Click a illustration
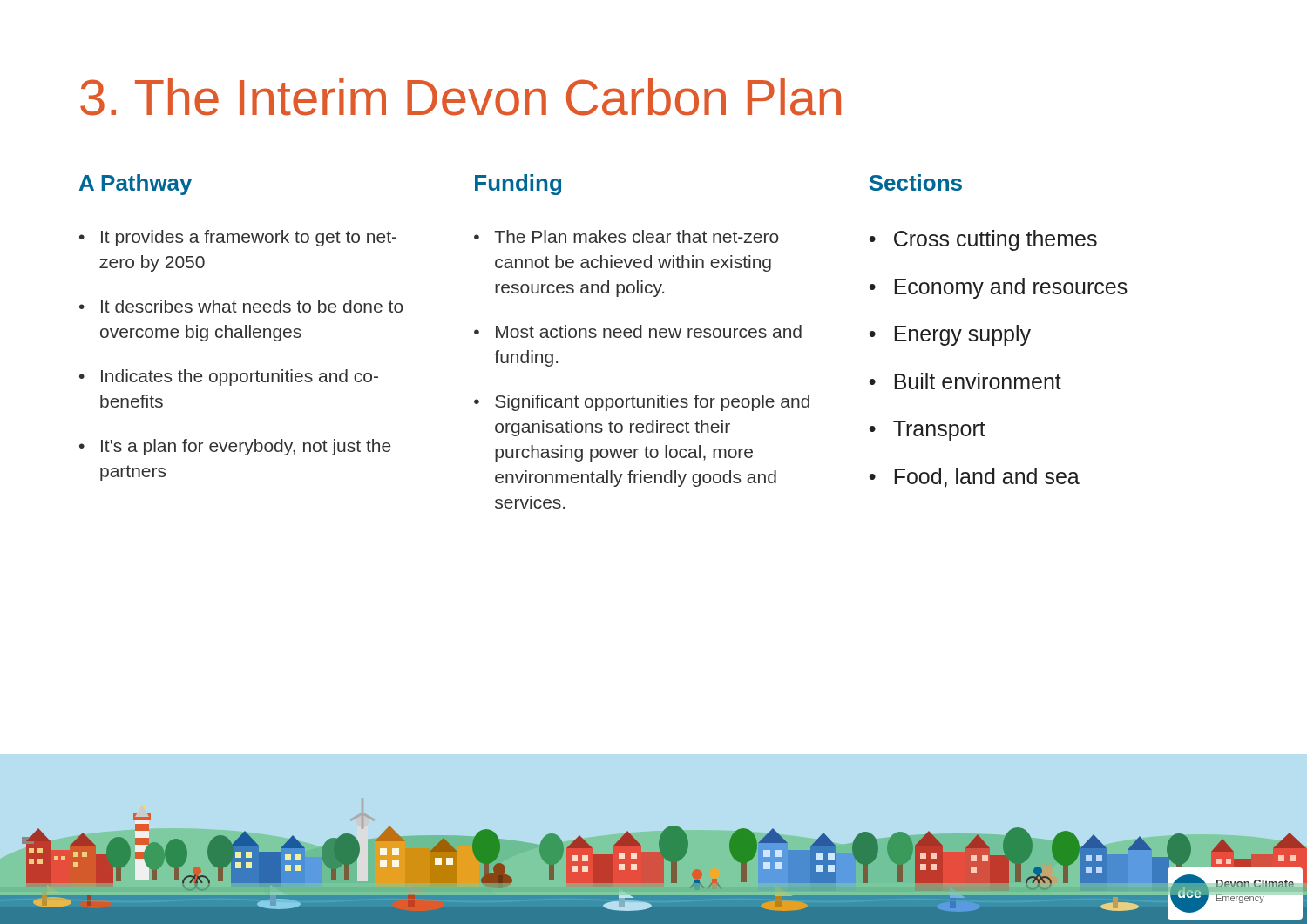Screen dimensions: 924x1307 654,839
